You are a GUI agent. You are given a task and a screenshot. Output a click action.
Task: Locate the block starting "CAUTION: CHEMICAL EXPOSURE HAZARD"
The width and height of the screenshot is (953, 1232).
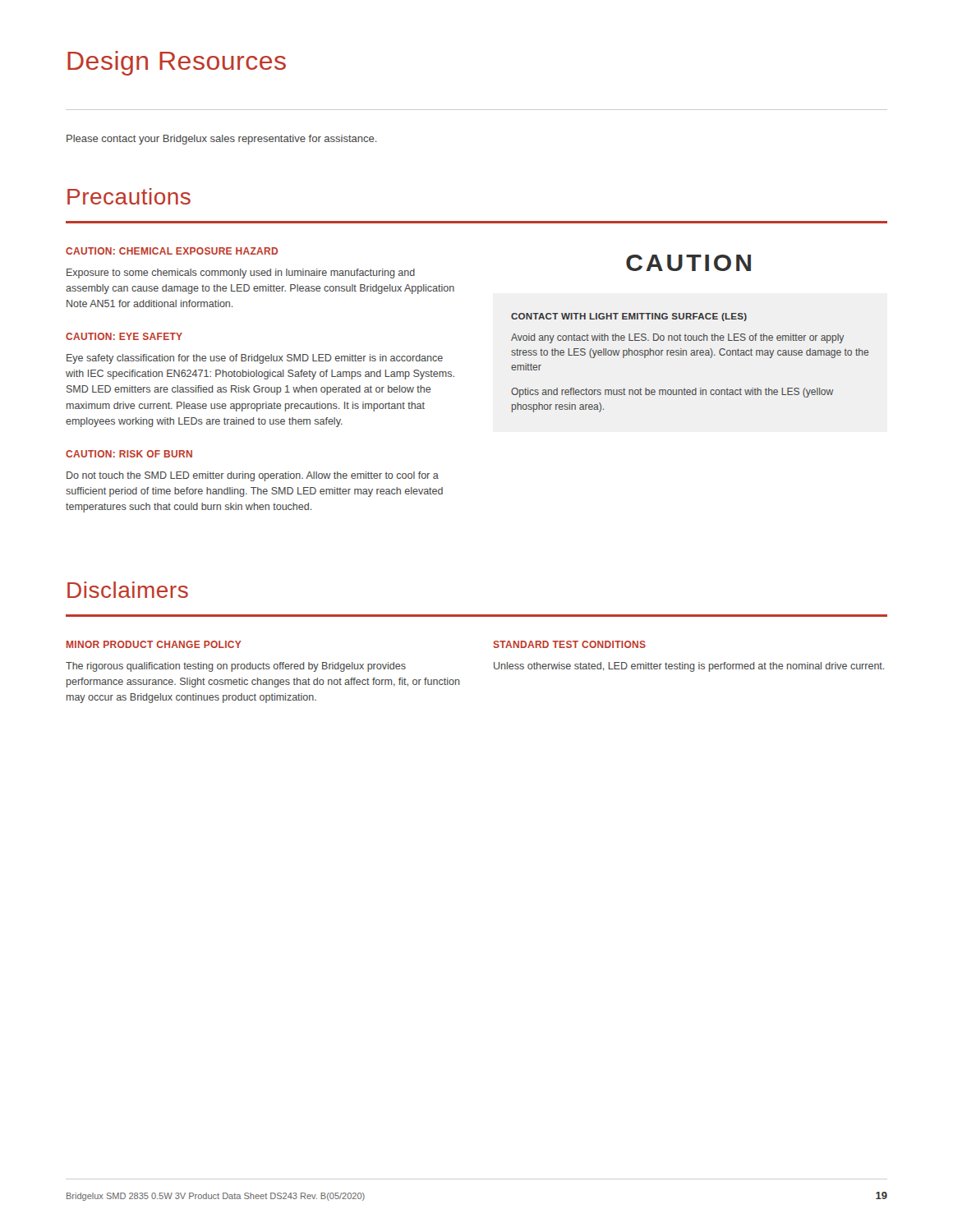(x=263, y=251)
